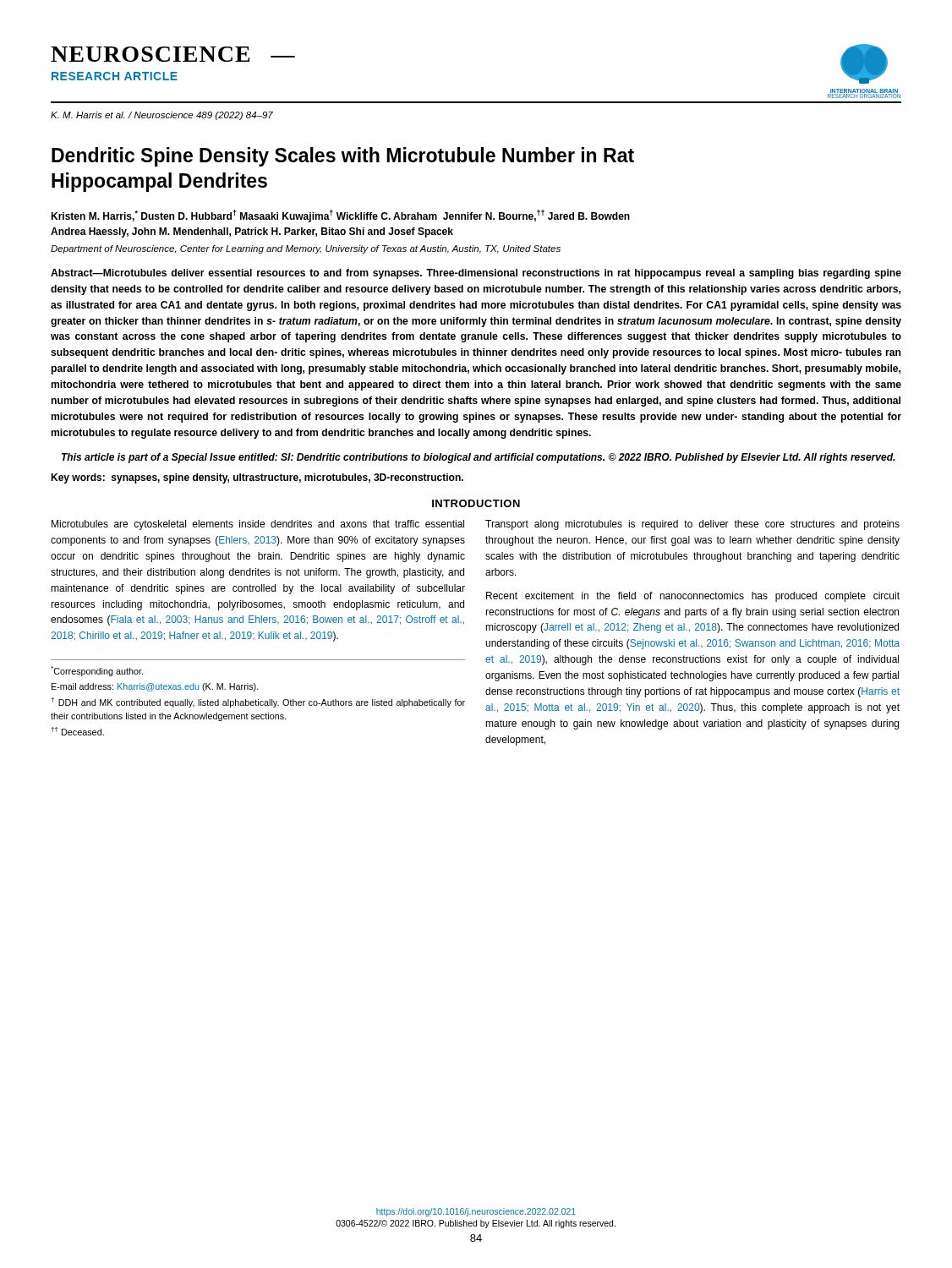Find the footnote that reads "Corresponding author. E-mail address: Kharris@utexas.edu (K. M. Harris)."
Viewport: 952px width, 1268px height.
258,701
